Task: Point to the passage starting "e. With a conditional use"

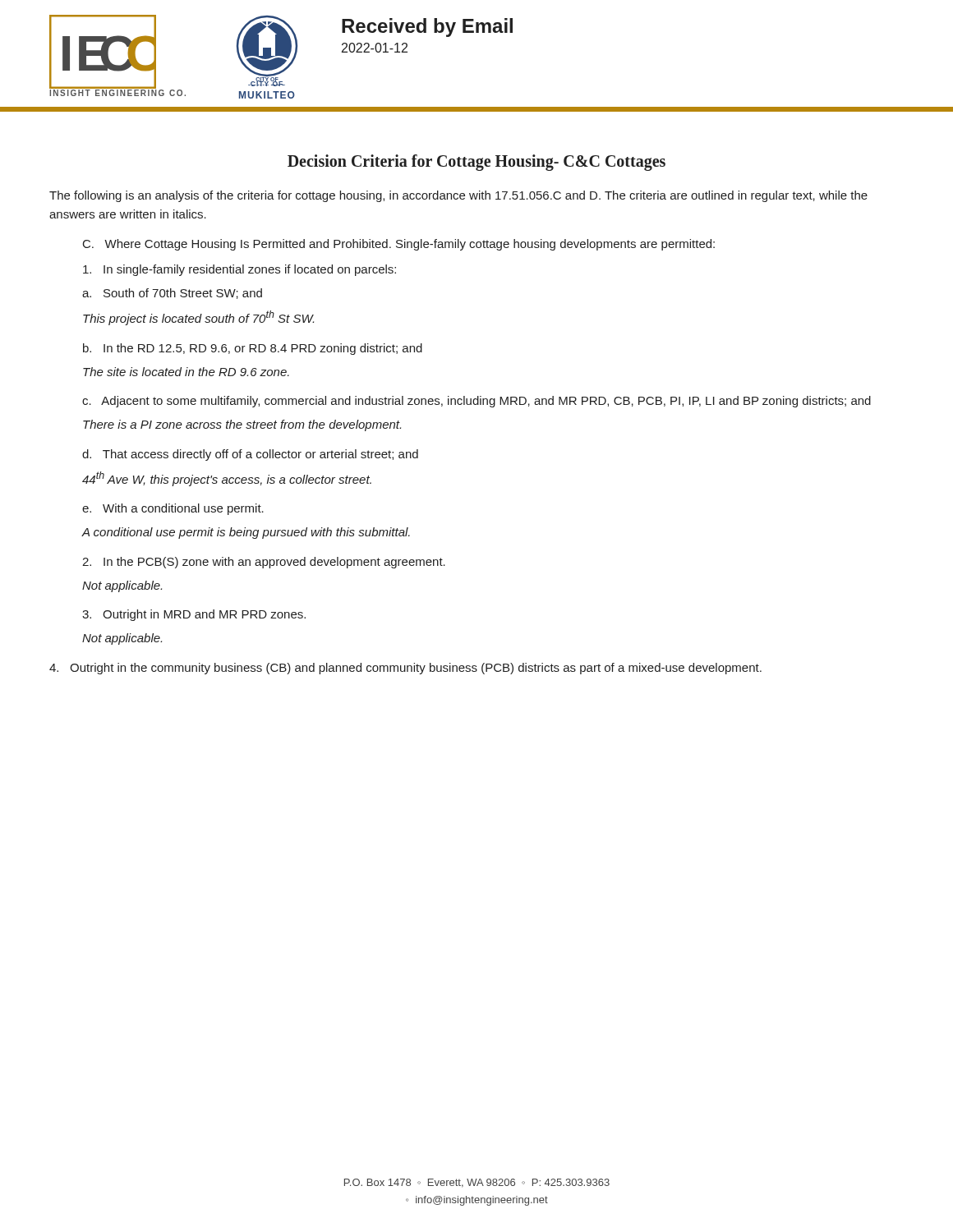Action: click(173, 508)
